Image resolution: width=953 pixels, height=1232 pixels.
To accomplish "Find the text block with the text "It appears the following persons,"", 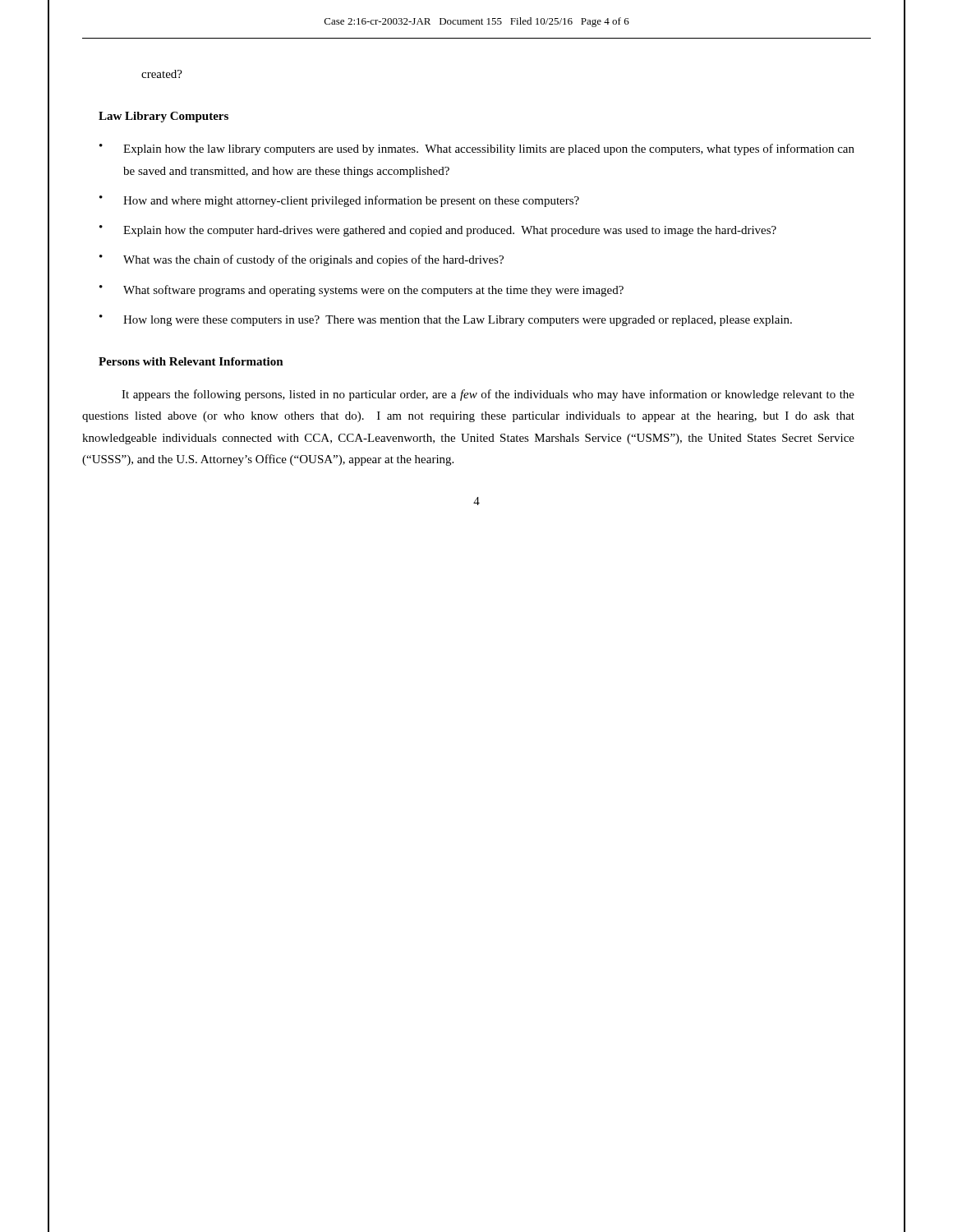I will [468, 427].
